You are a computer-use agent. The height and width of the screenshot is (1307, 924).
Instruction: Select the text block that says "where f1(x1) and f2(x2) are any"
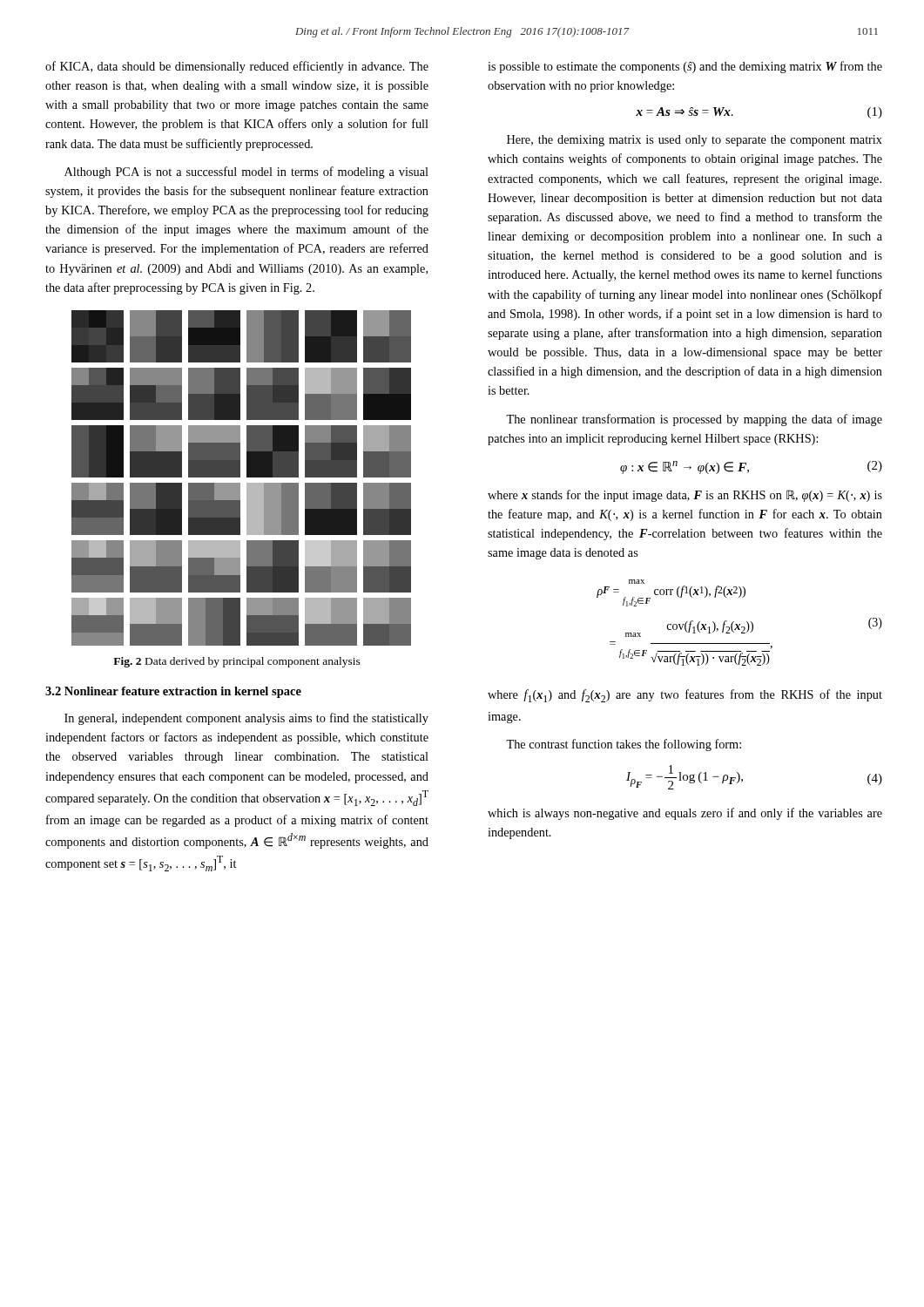[685, 696]
